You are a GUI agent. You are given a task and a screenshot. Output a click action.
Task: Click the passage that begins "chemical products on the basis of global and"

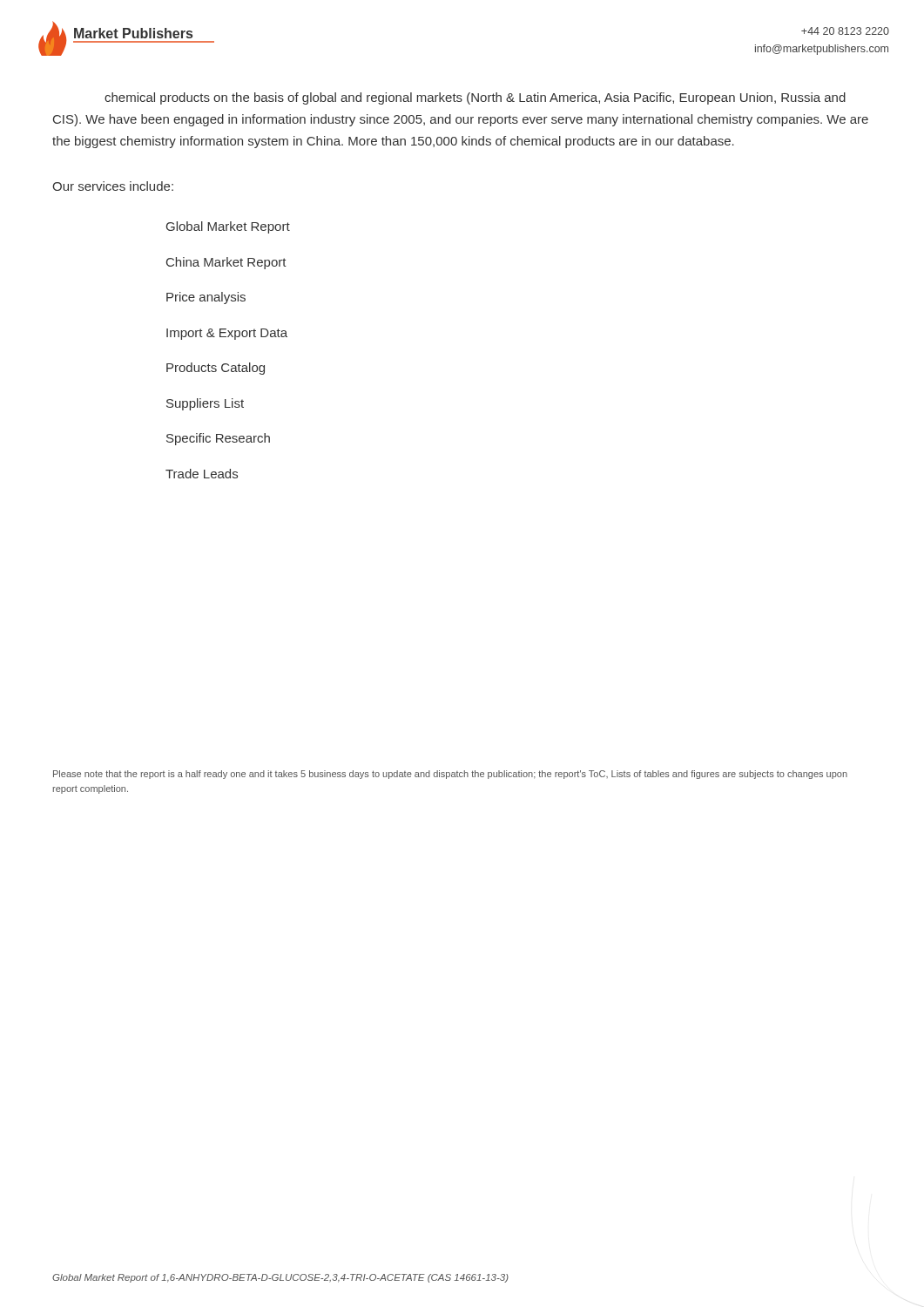[460, 119]
